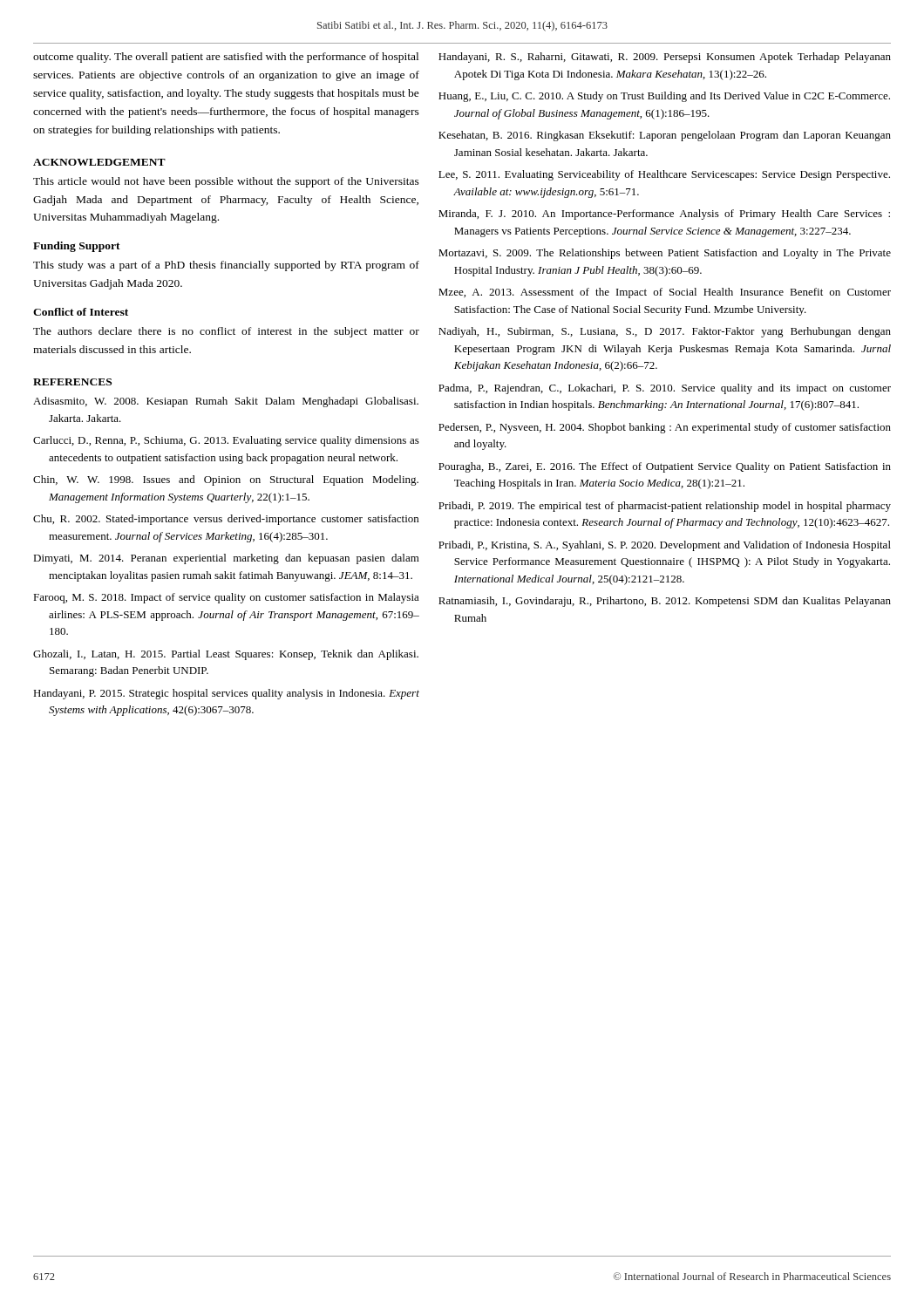The height and width of the screenshot is (1308, 924).
Task: Point to the block beginning "Huang, E., Liu, C. C. 2010. A Study"
Action: pos(665,104)
